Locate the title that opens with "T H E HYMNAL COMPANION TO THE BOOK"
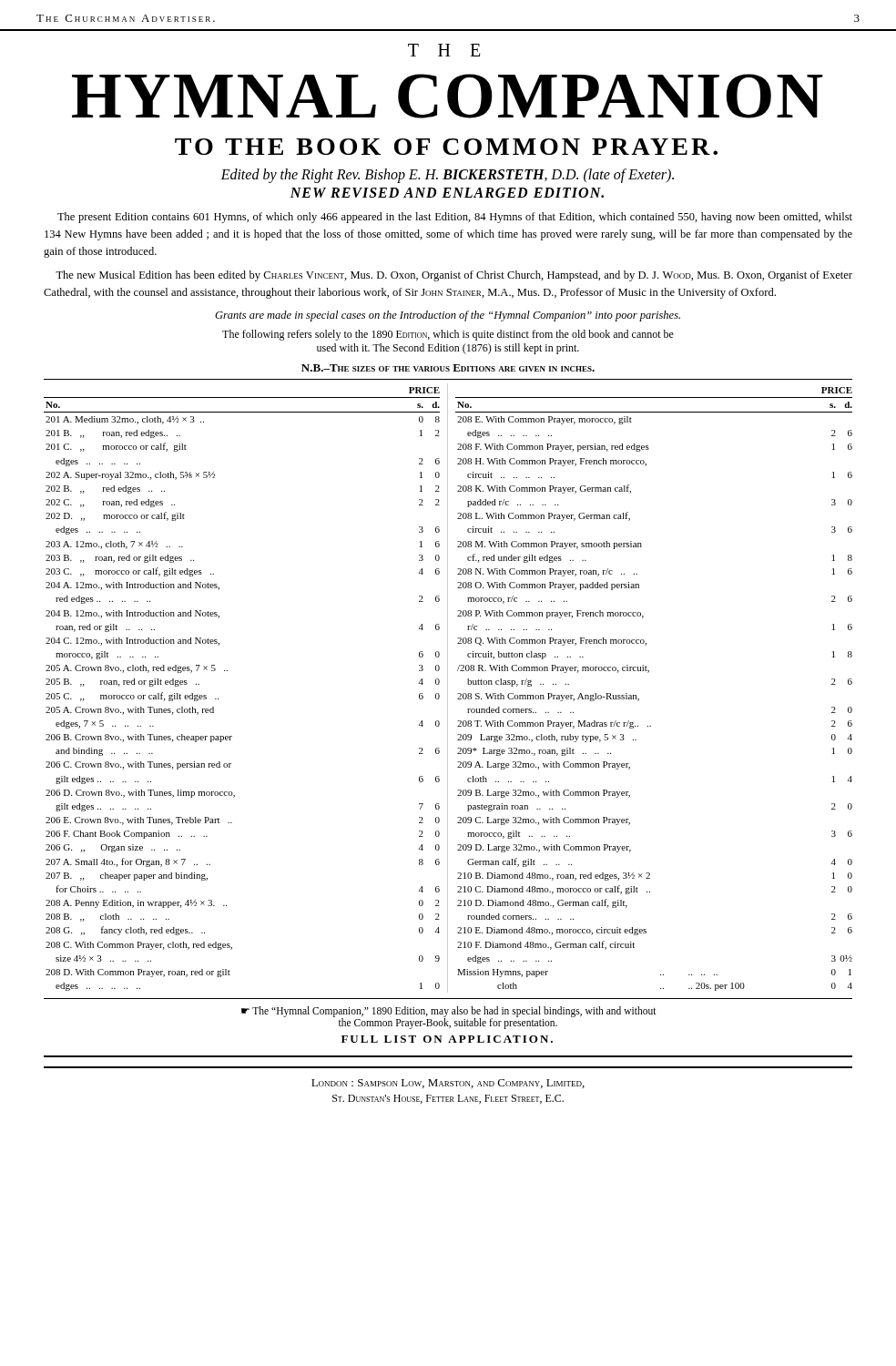 [x=448, y=101]
